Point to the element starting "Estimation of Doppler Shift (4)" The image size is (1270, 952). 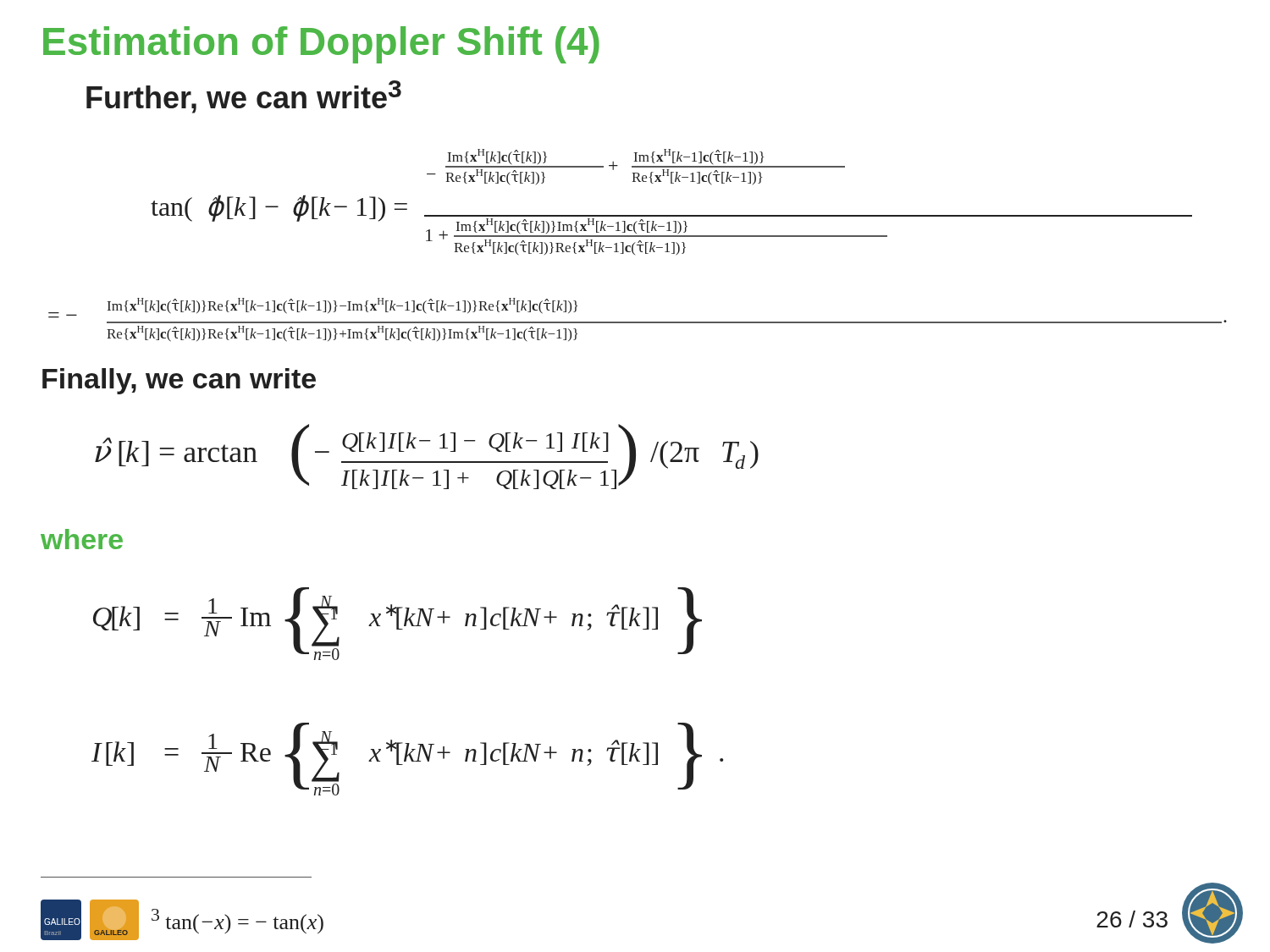[321, 41]
